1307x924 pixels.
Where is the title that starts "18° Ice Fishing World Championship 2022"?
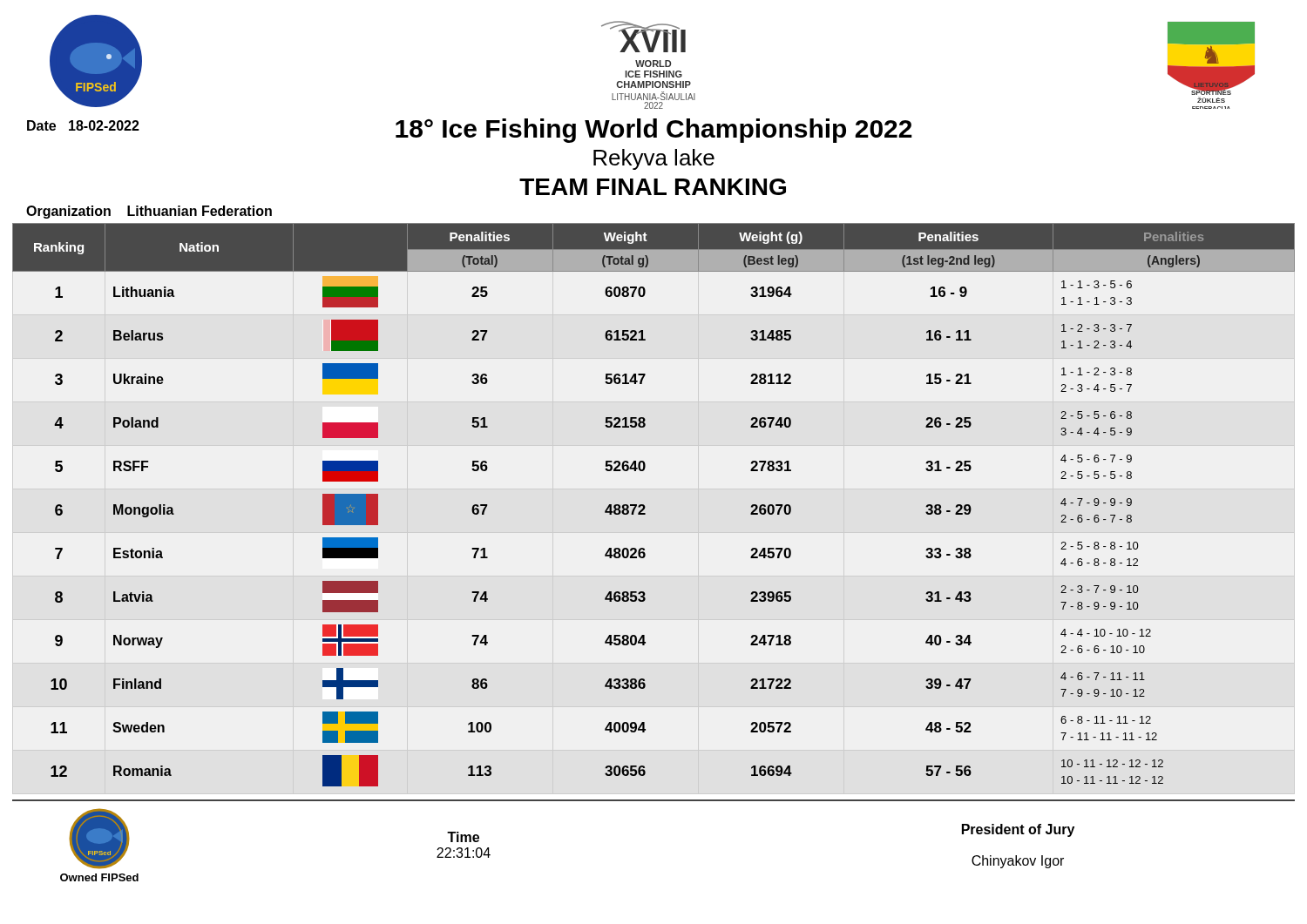coord(654,158)
